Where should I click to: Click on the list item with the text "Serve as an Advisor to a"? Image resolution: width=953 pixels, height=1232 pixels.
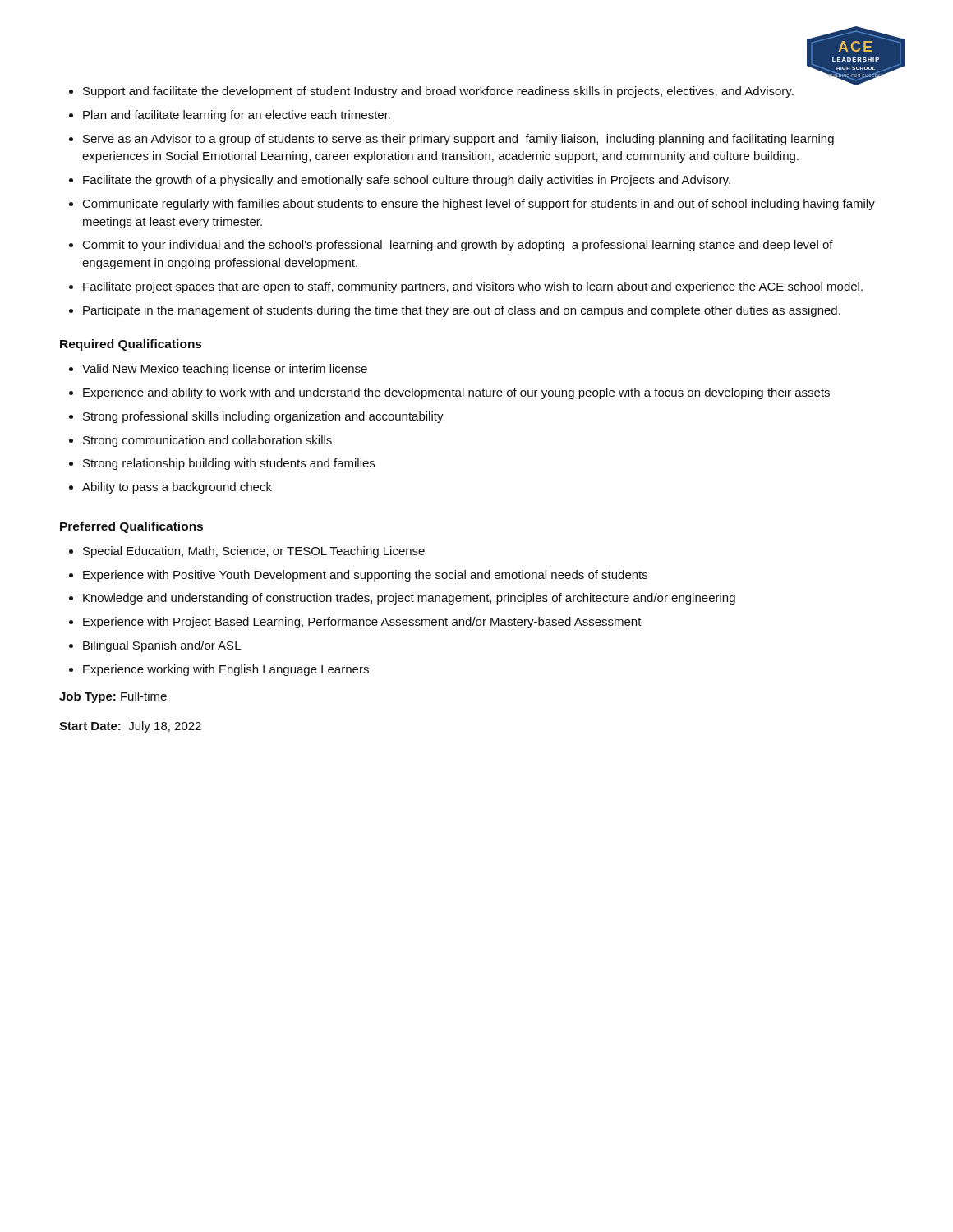click(x=458, y=147)
